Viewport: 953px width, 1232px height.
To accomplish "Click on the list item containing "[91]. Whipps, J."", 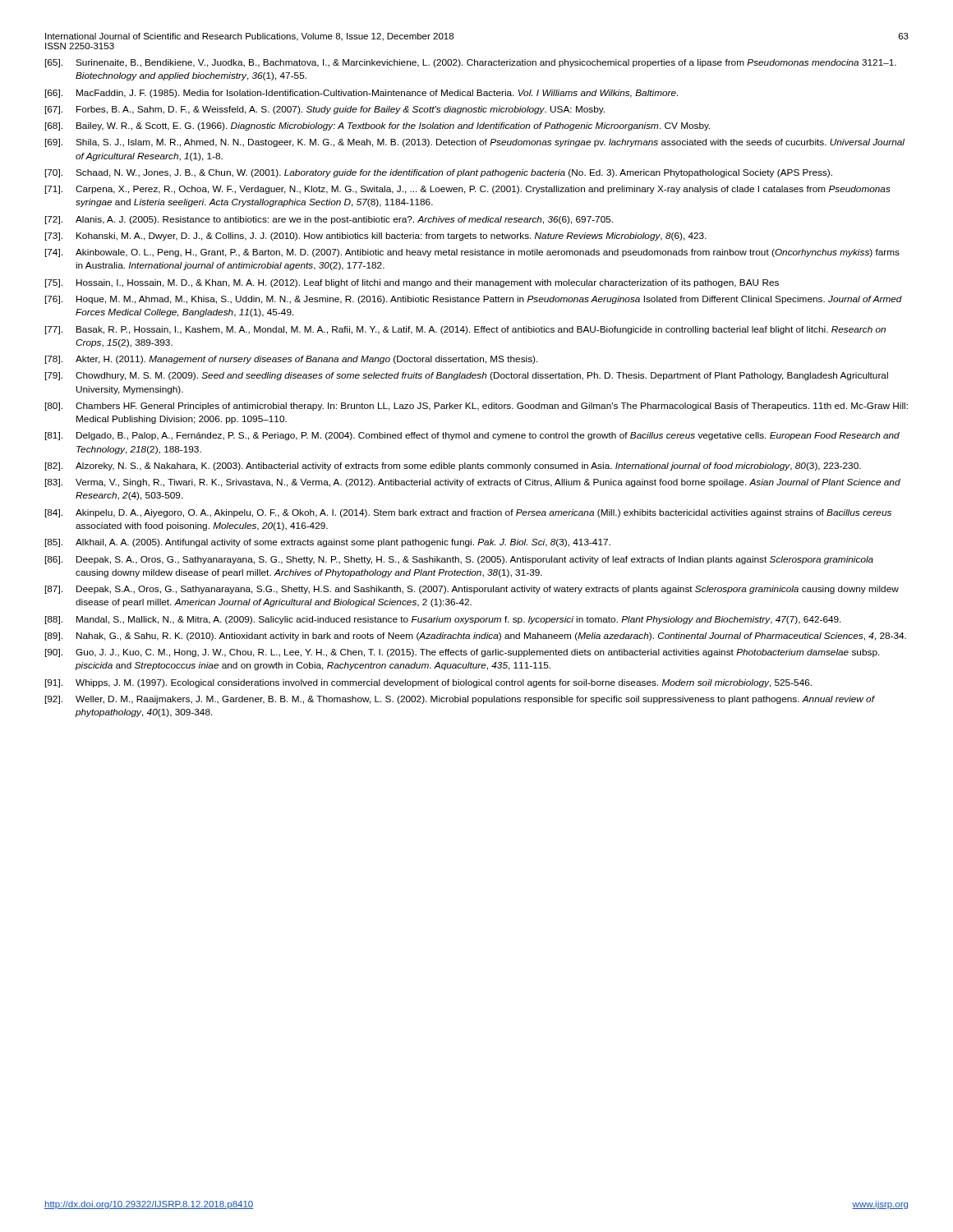I will 476,682.
